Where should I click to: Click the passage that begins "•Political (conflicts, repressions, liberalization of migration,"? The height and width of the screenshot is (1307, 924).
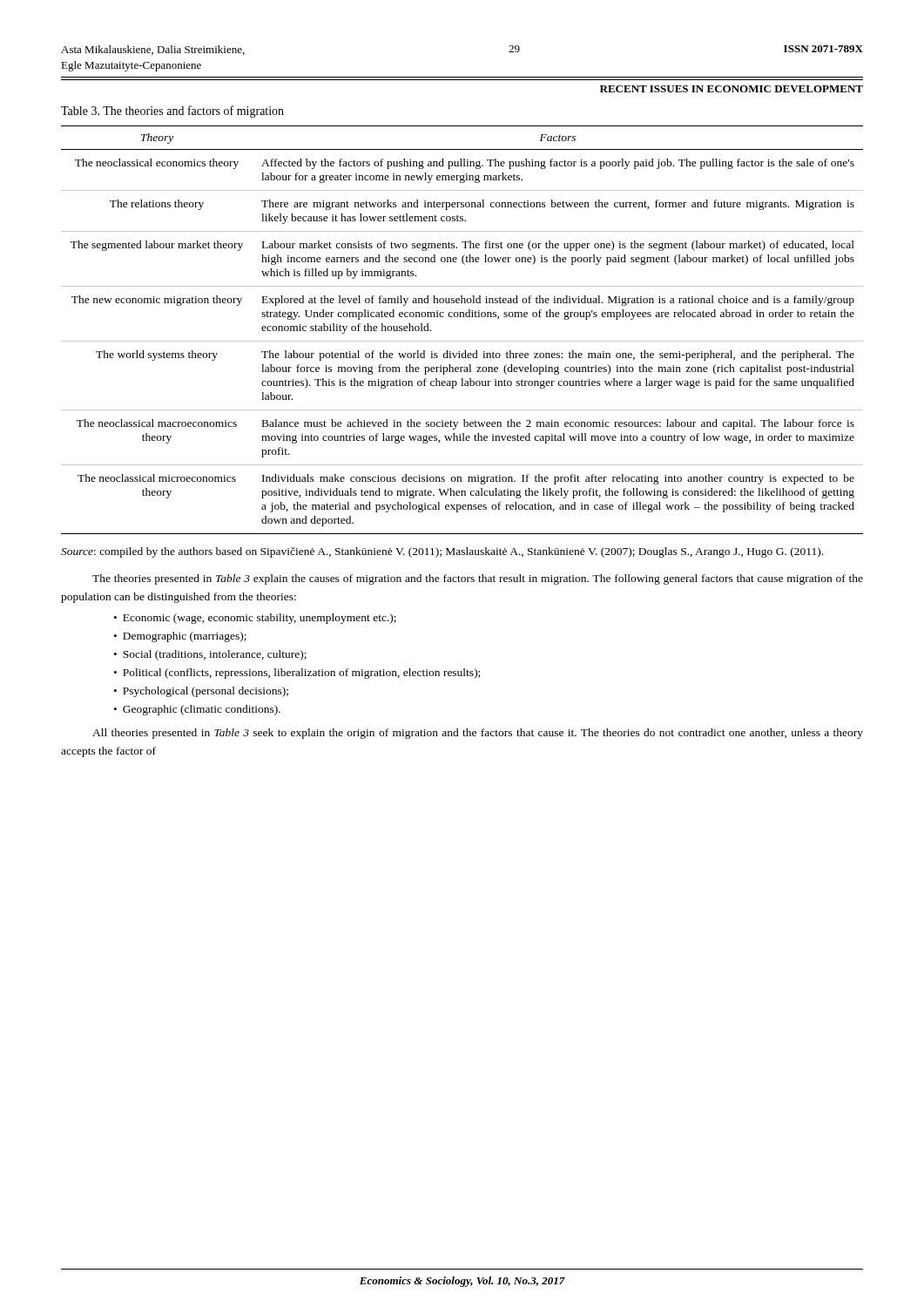coord(297,673)
